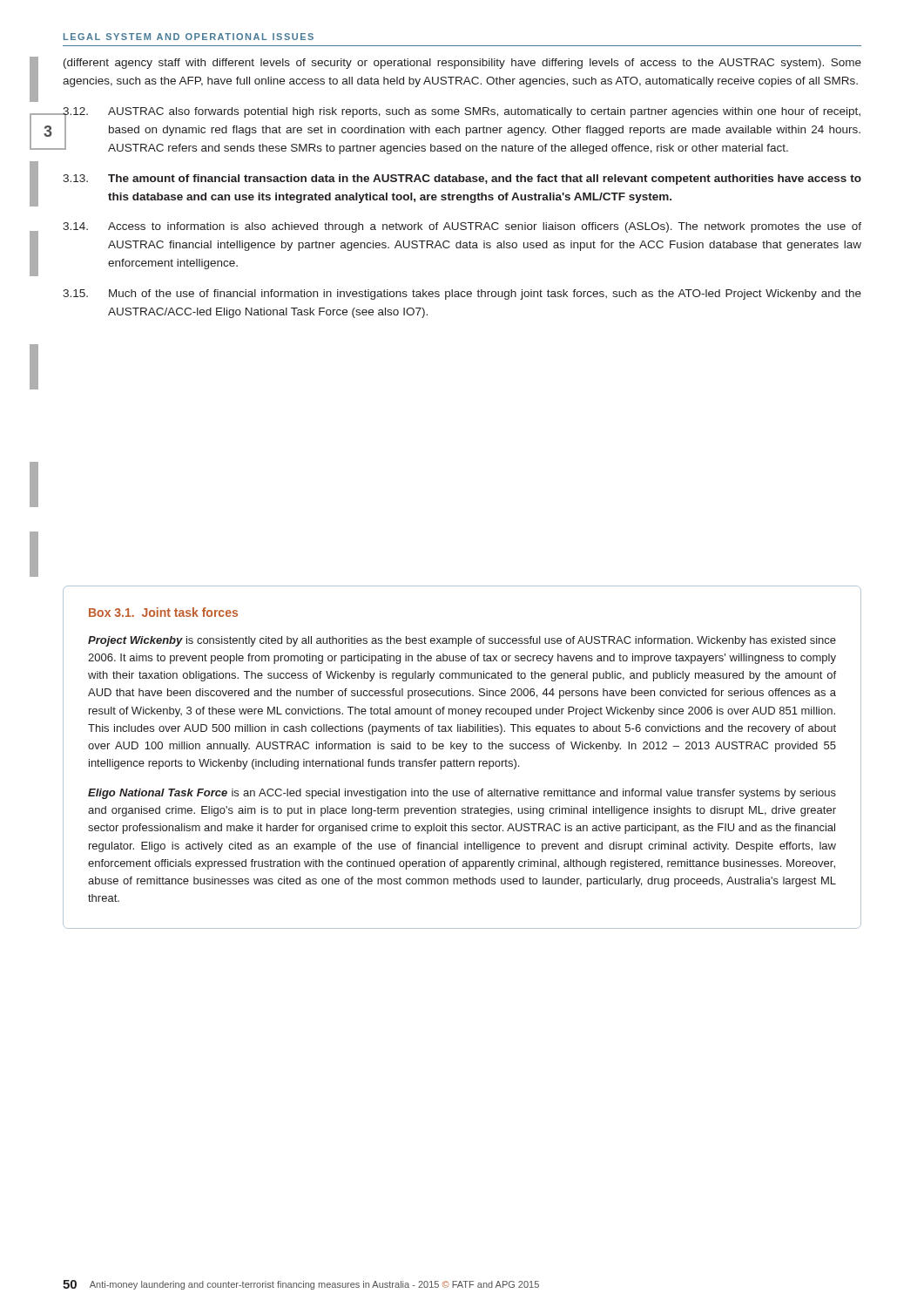Point to the text block starting "13. The amount of financial transaction data in"
924x1307 pixels.
(x=462, y=188)
